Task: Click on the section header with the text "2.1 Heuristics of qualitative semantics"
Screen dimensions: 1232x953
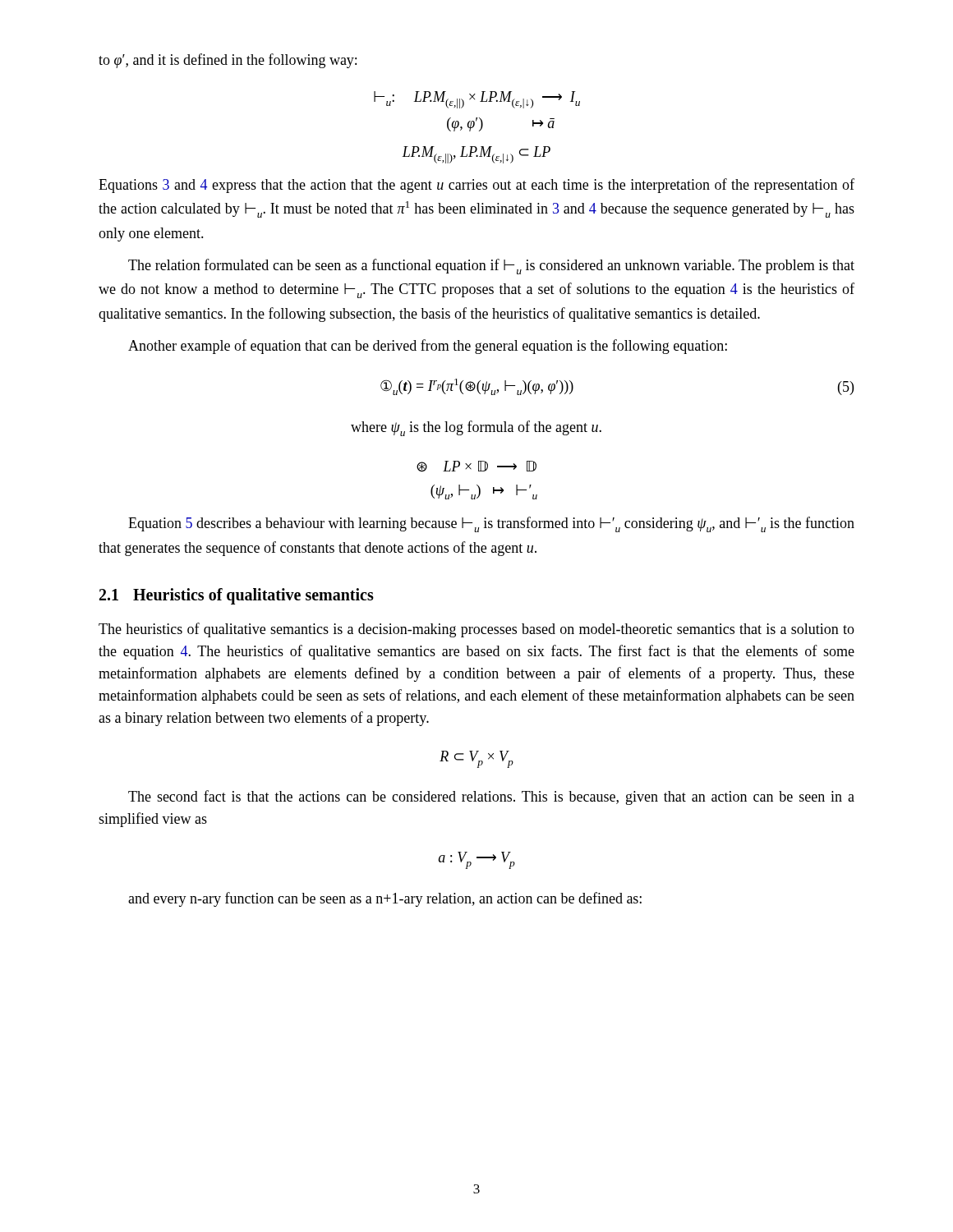Action: pos(237,596)
